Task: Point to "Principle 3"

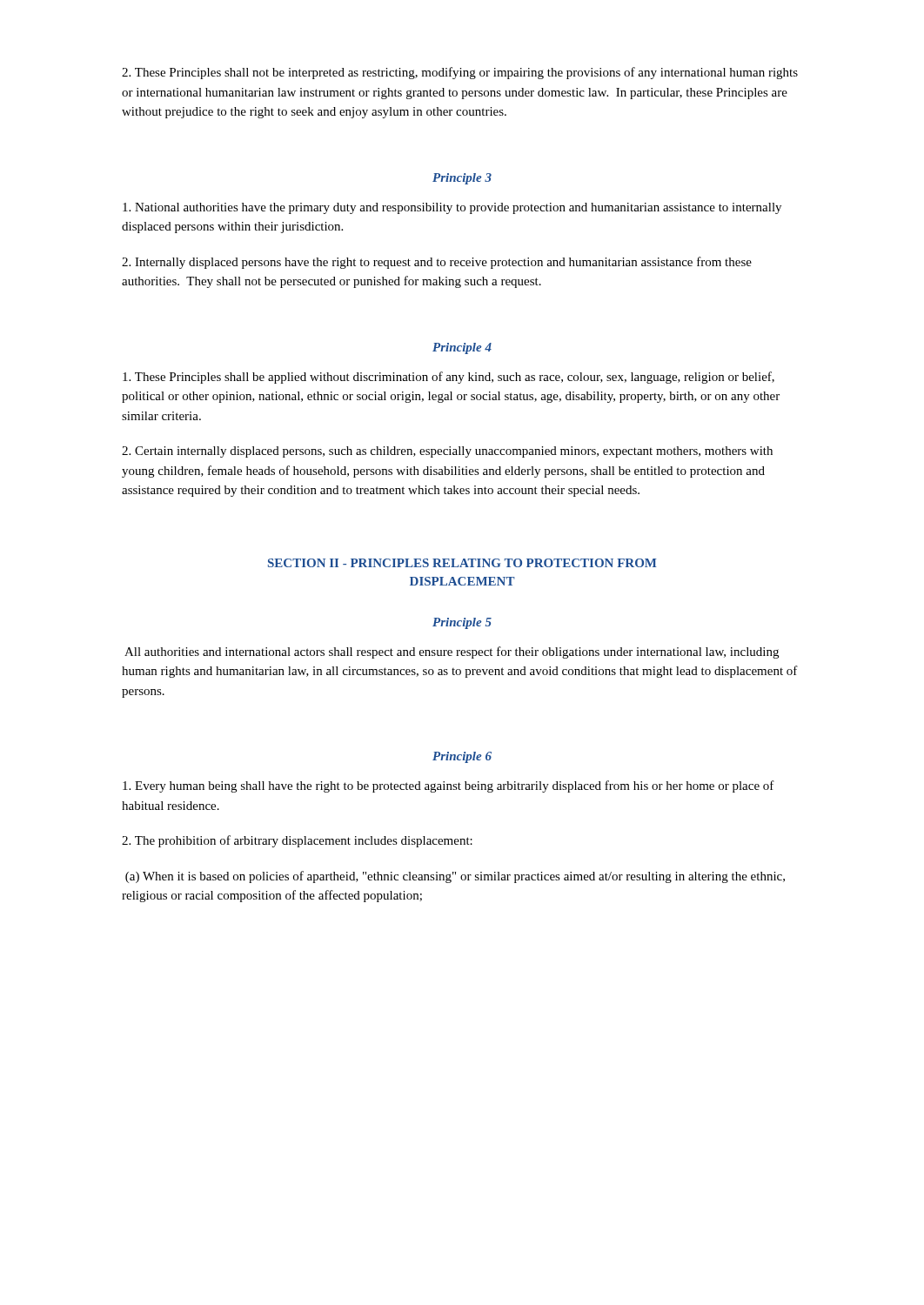Action: pyautogui.click(x=462, y=177)
